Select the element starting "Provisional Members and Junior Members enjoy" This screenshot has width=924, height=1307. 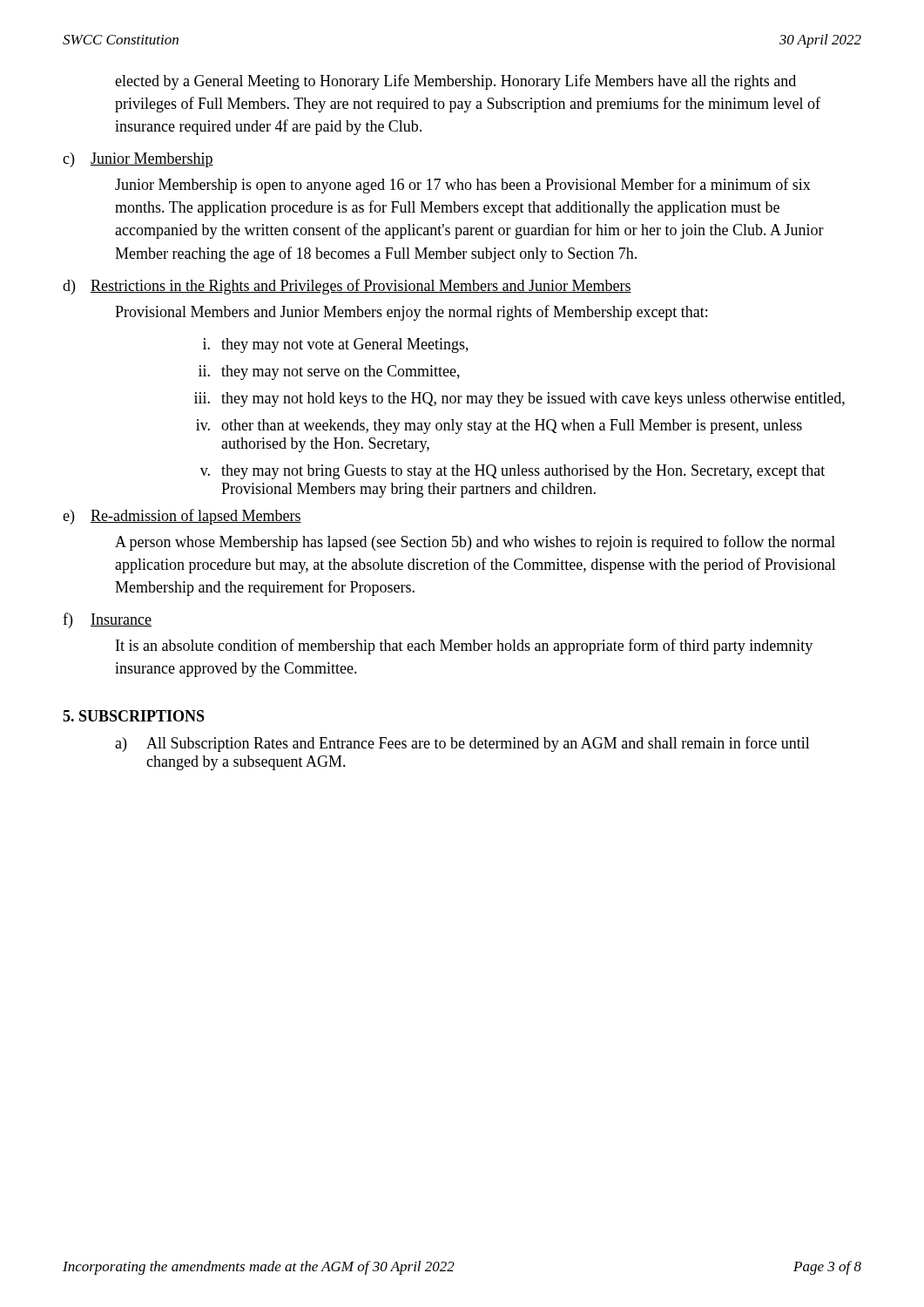coord(488,312)
